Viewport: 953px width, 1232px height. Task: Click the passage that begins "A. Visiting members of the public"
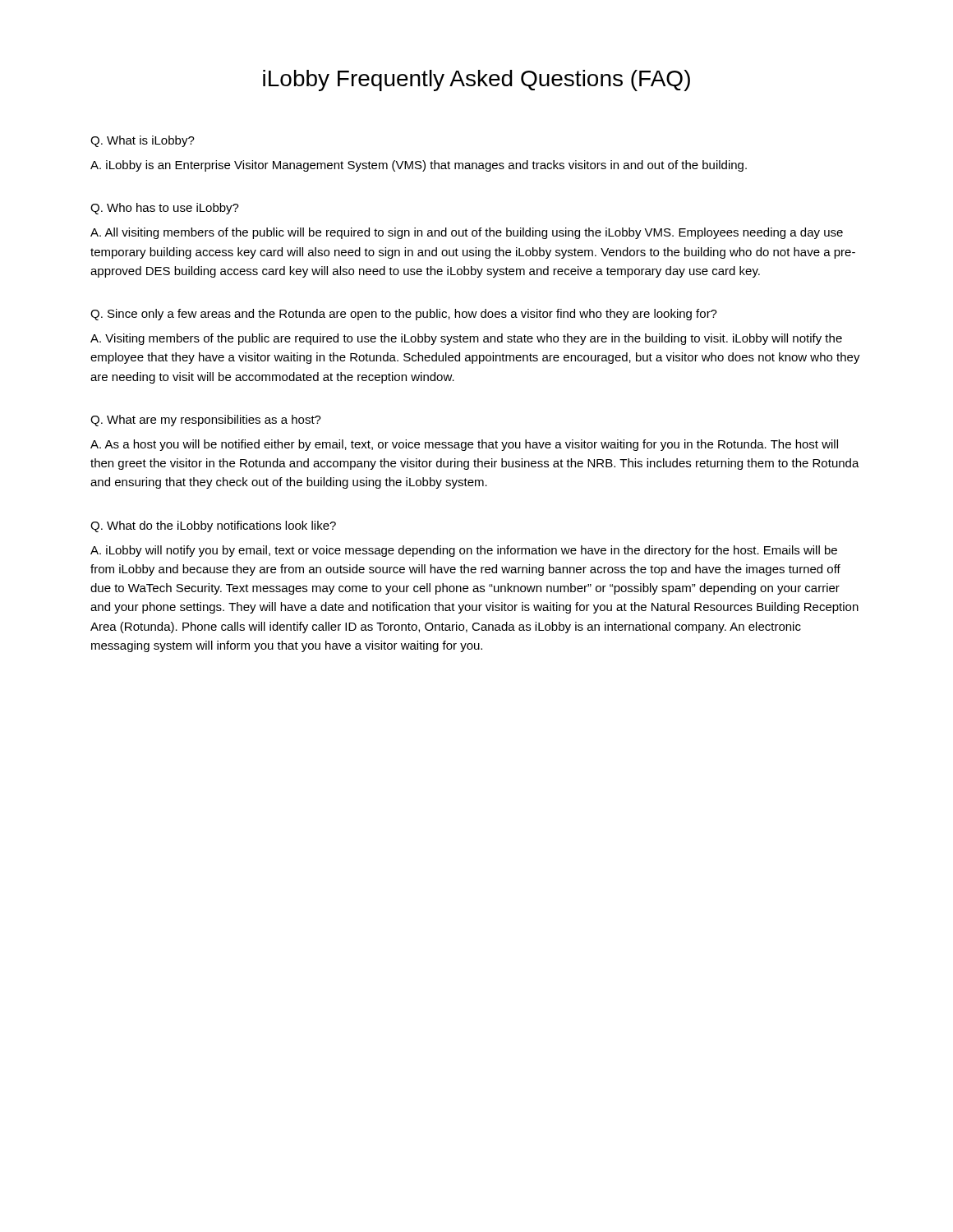tap(475, 357)
